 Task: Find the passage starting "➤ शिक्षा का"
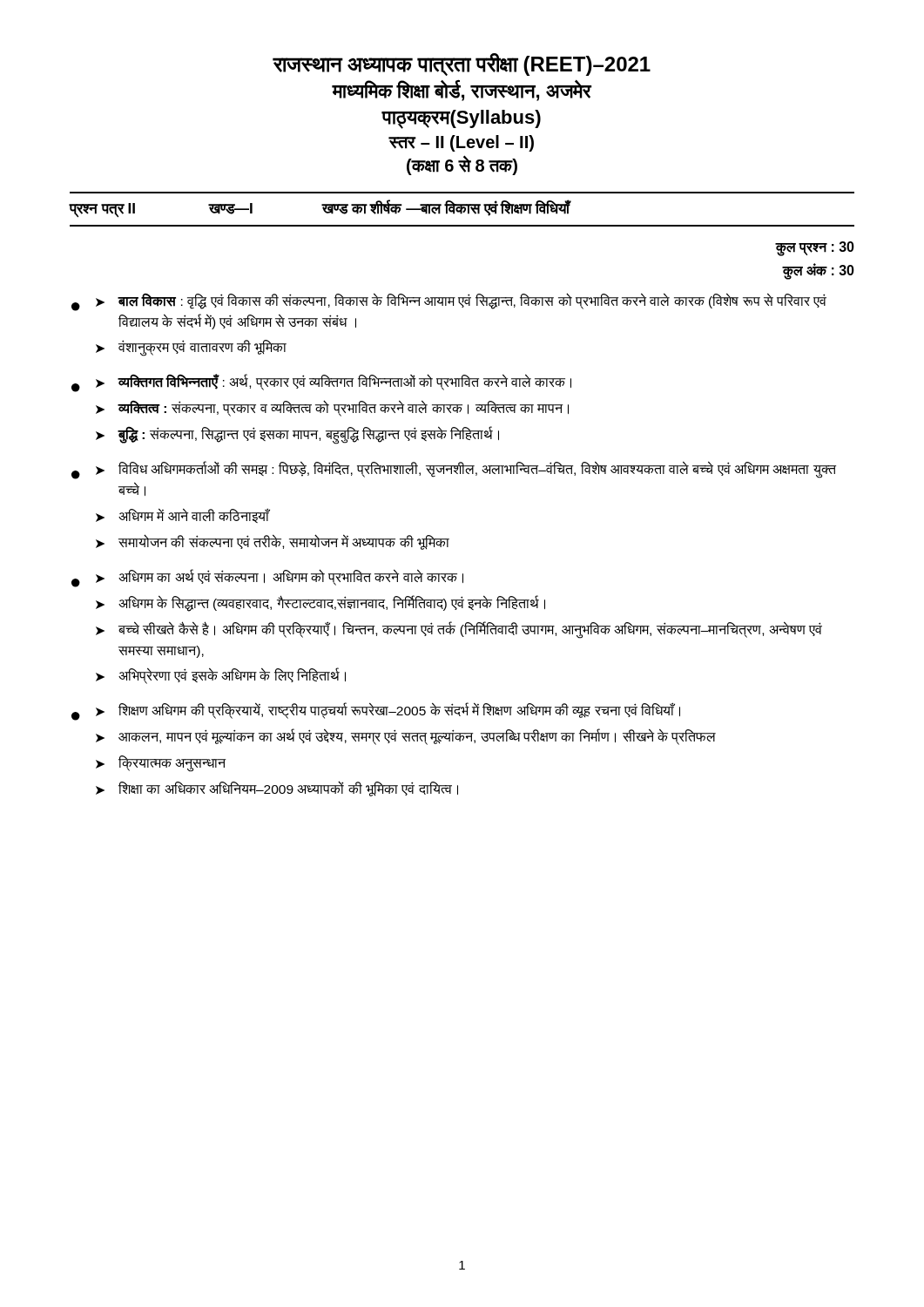405,790
